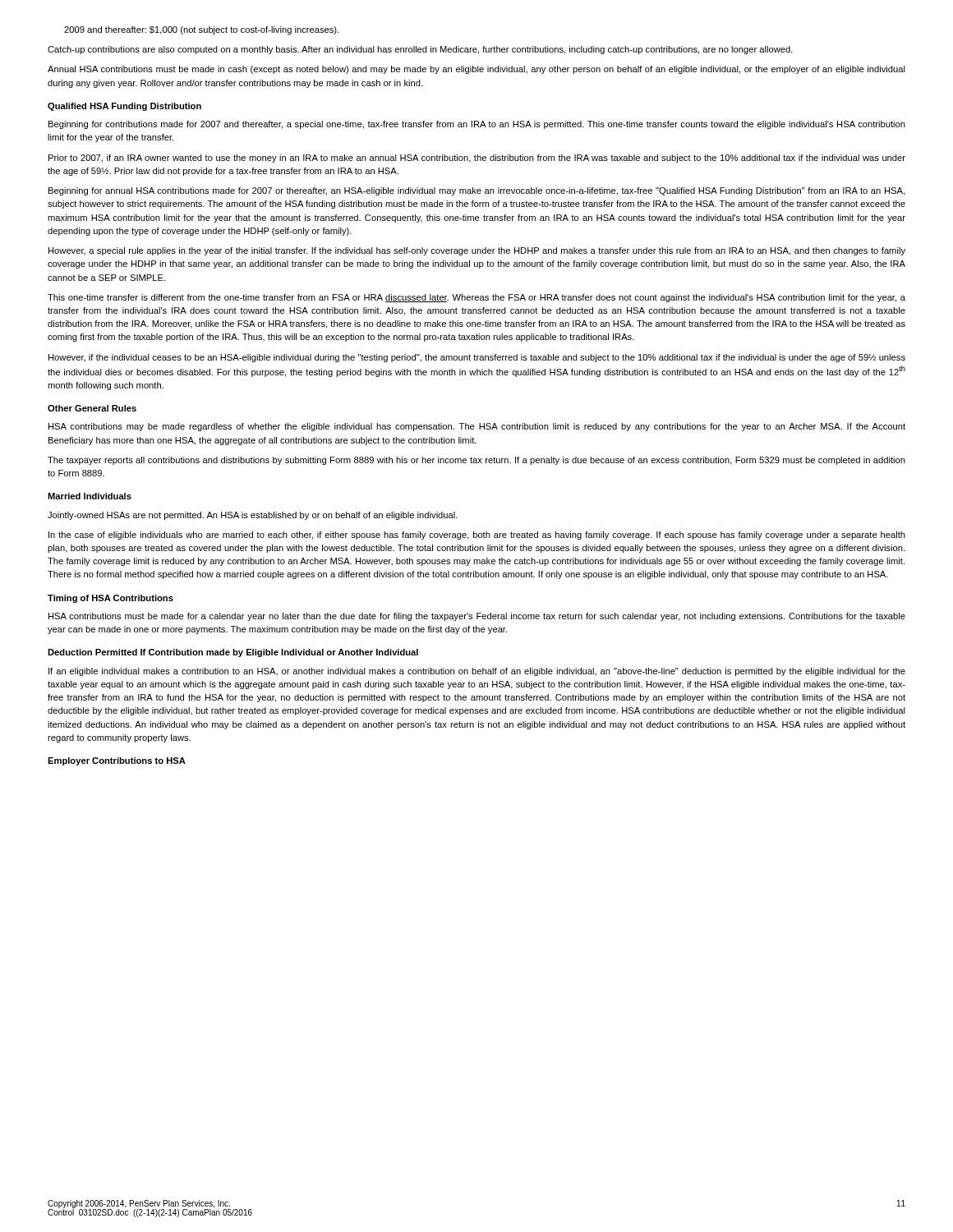Image resolution: width=953 pixels, height=1232 pixels.
Task: Find the region starting "Timing of HSA Contributions"
Action: coord(110,598)
